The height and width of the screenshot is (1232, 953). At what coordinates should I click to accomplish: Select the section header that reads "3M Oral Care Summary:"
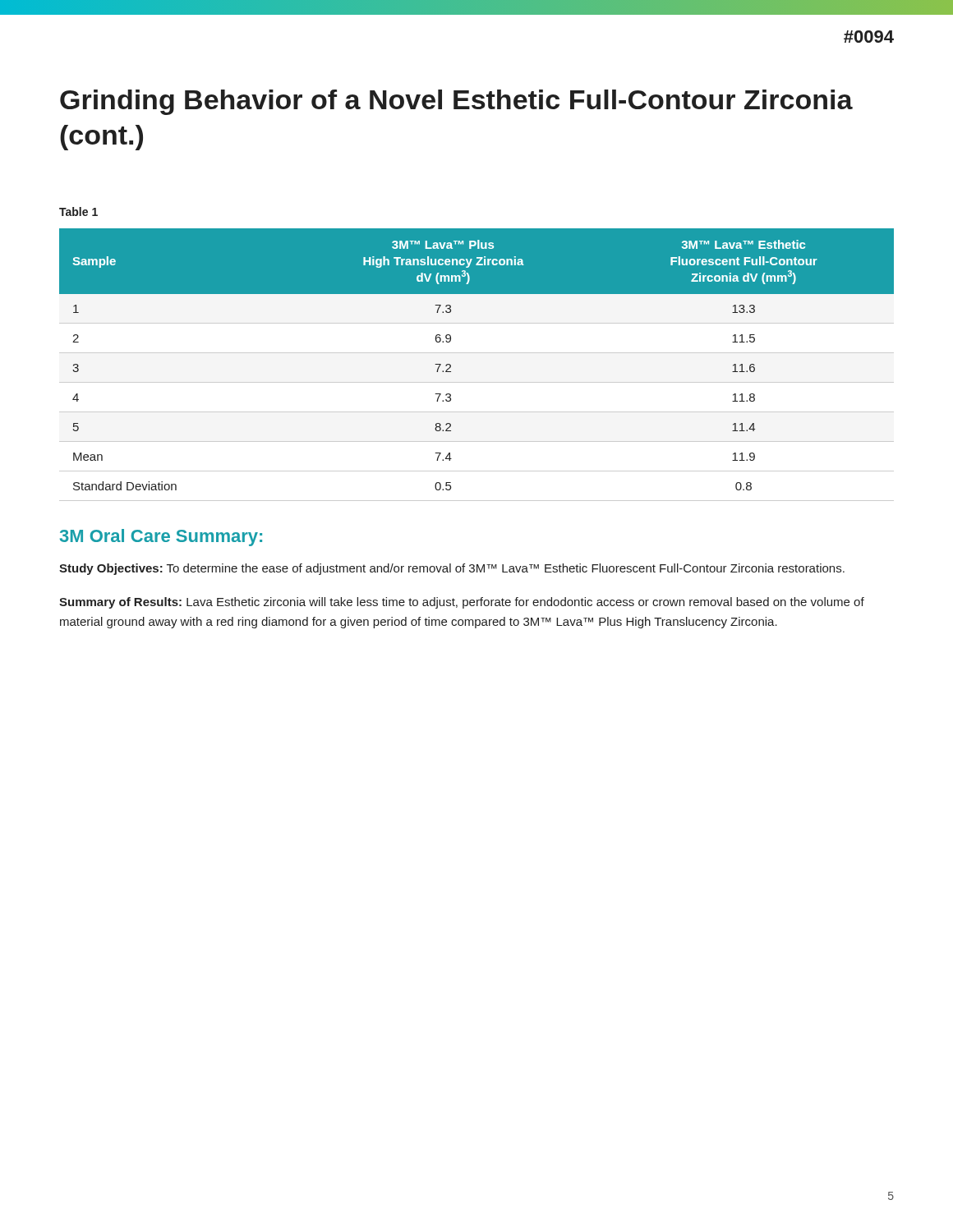coord(162,536)
